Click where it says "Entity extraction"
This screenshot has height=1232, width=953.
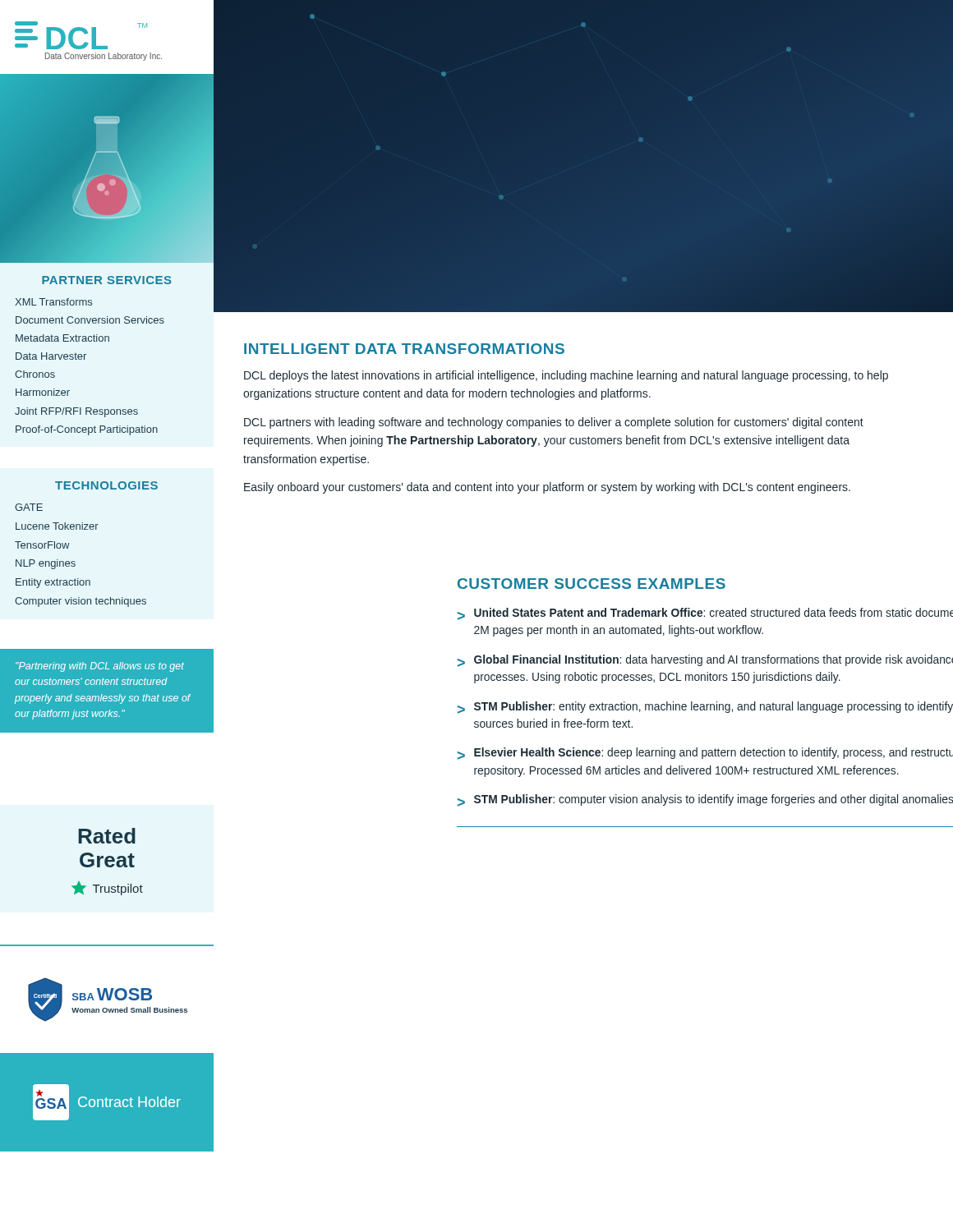click(x=53, y=582)
